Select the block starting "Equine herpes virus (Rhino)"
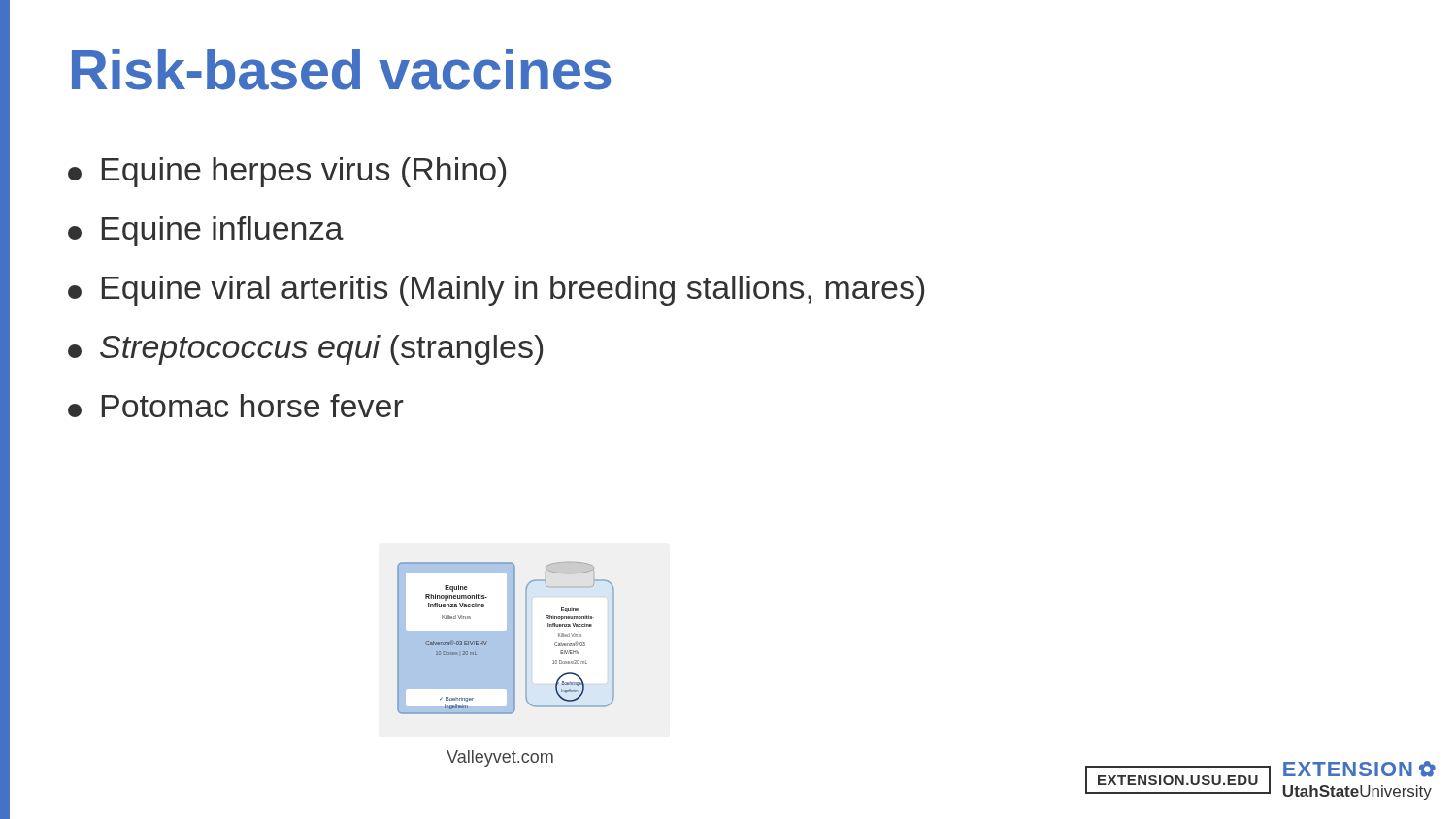The width and height of the screenshot is (1456, 819). (497, 288)
